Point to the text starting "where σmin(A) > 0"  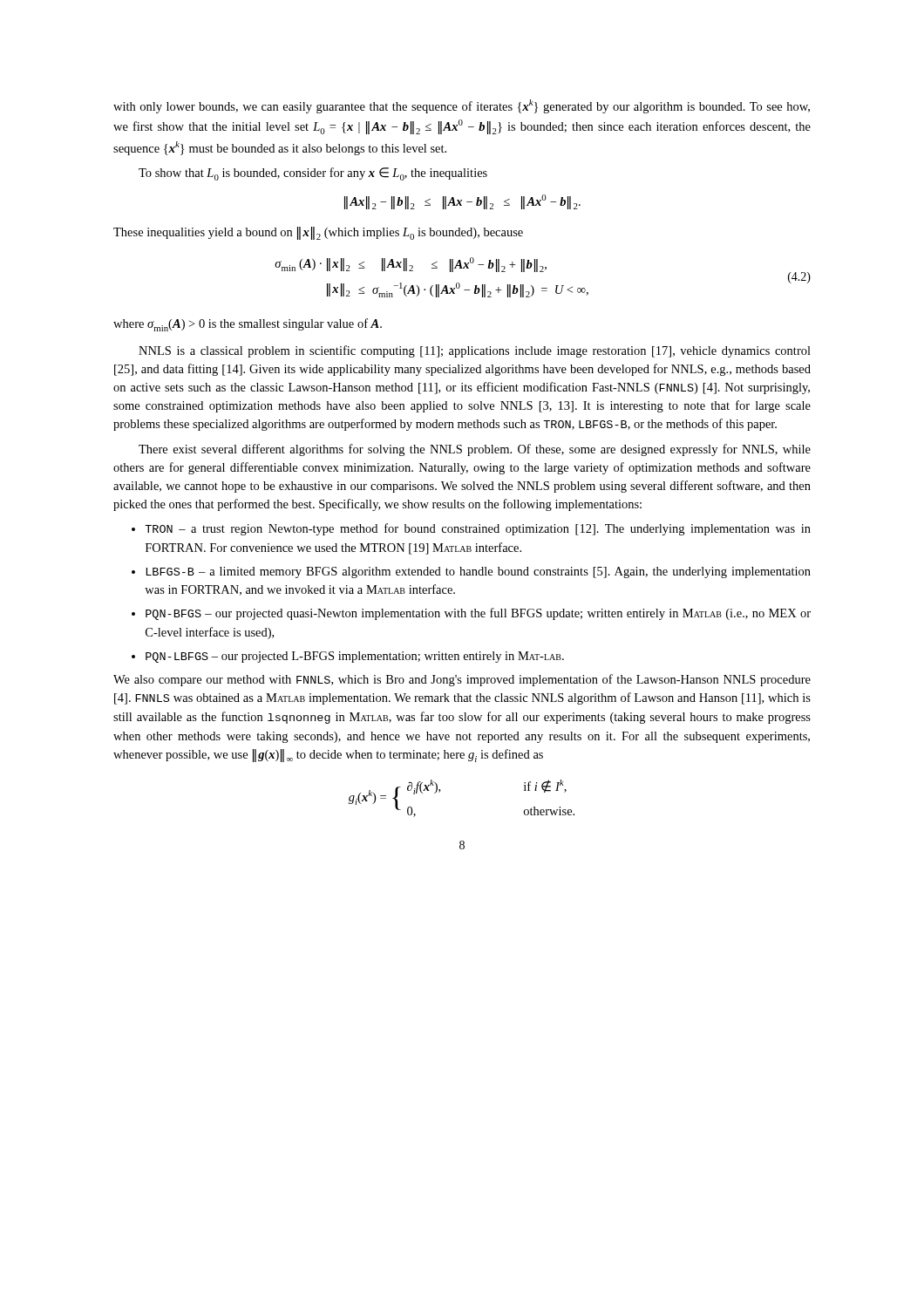coord(248,325)
